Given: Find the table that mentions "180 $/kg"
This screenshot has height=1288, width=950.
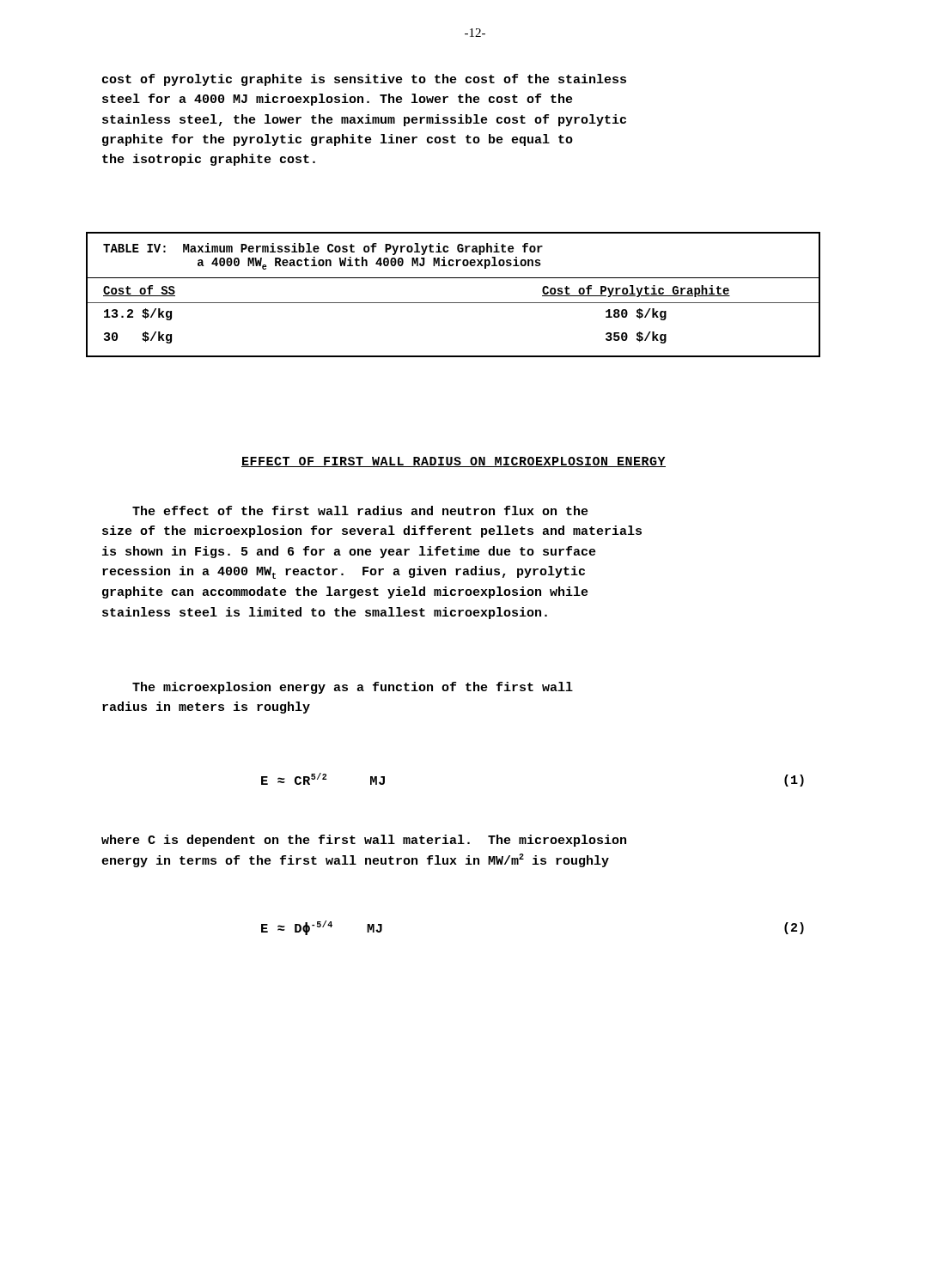Looking at the screenshot, I should (453, 294).
